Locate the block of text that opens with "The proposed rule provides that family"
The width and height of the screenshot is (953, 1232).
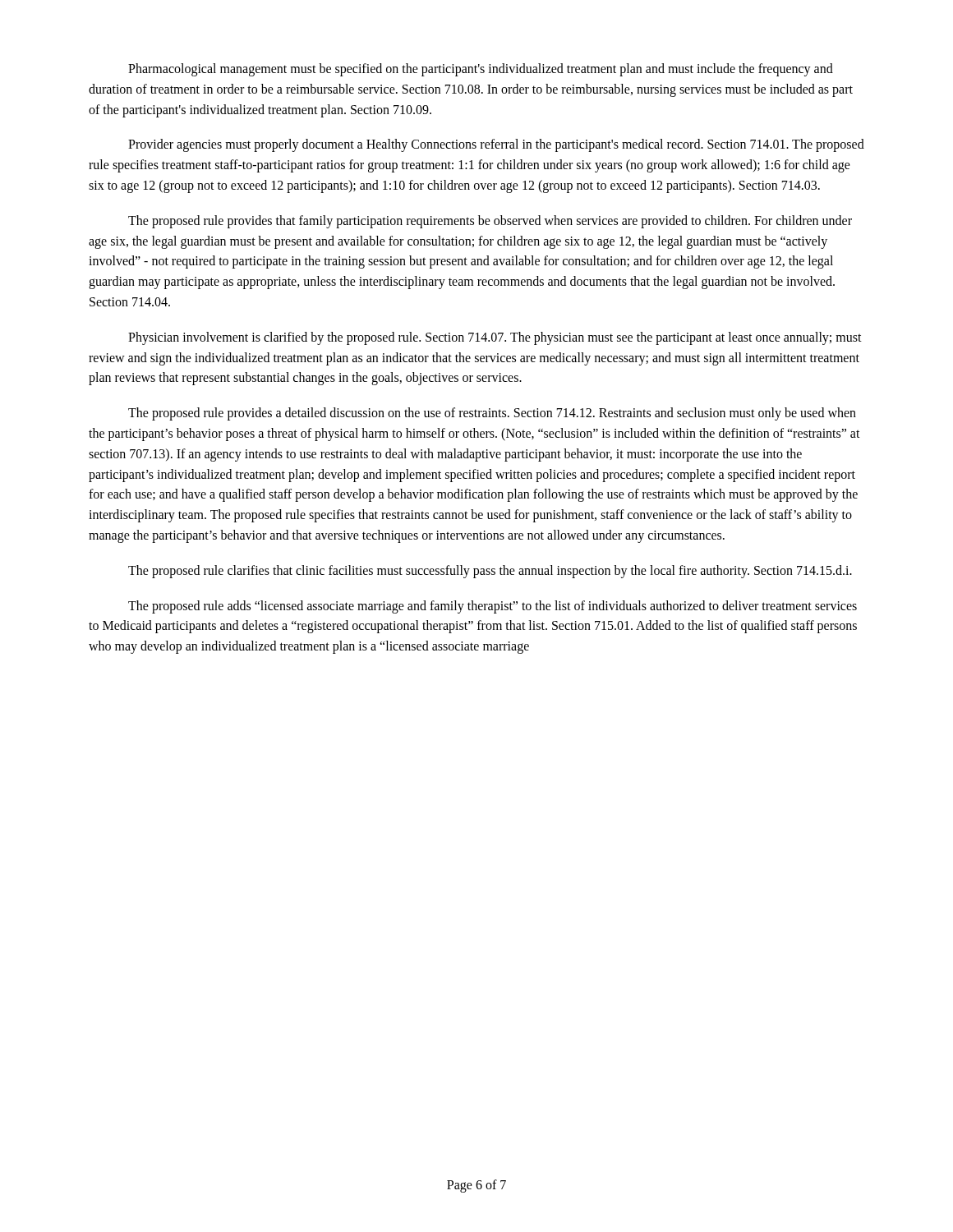[476, 262]
